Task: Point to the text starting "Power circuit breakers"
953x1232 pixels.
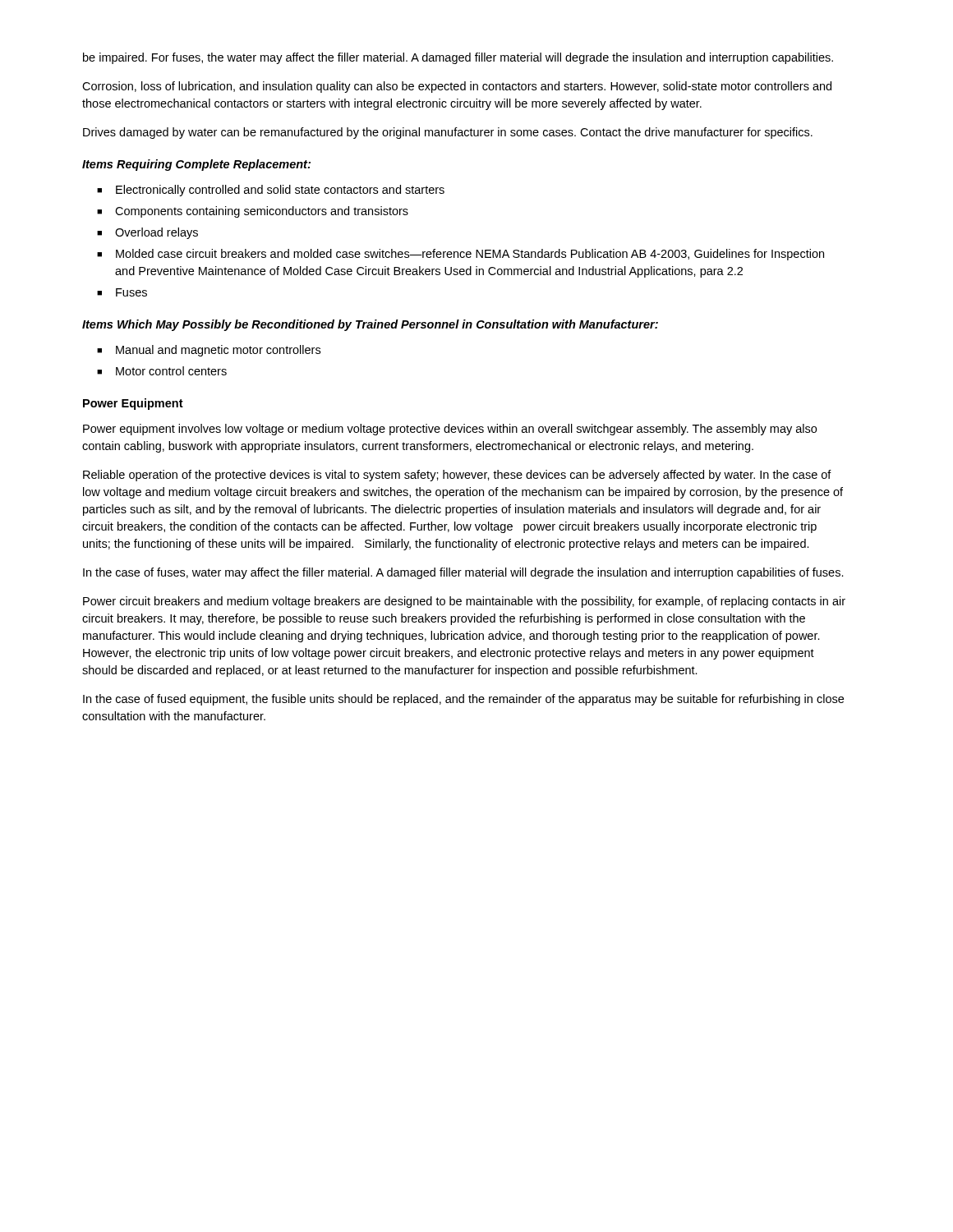Action: [x=464, y=636]
